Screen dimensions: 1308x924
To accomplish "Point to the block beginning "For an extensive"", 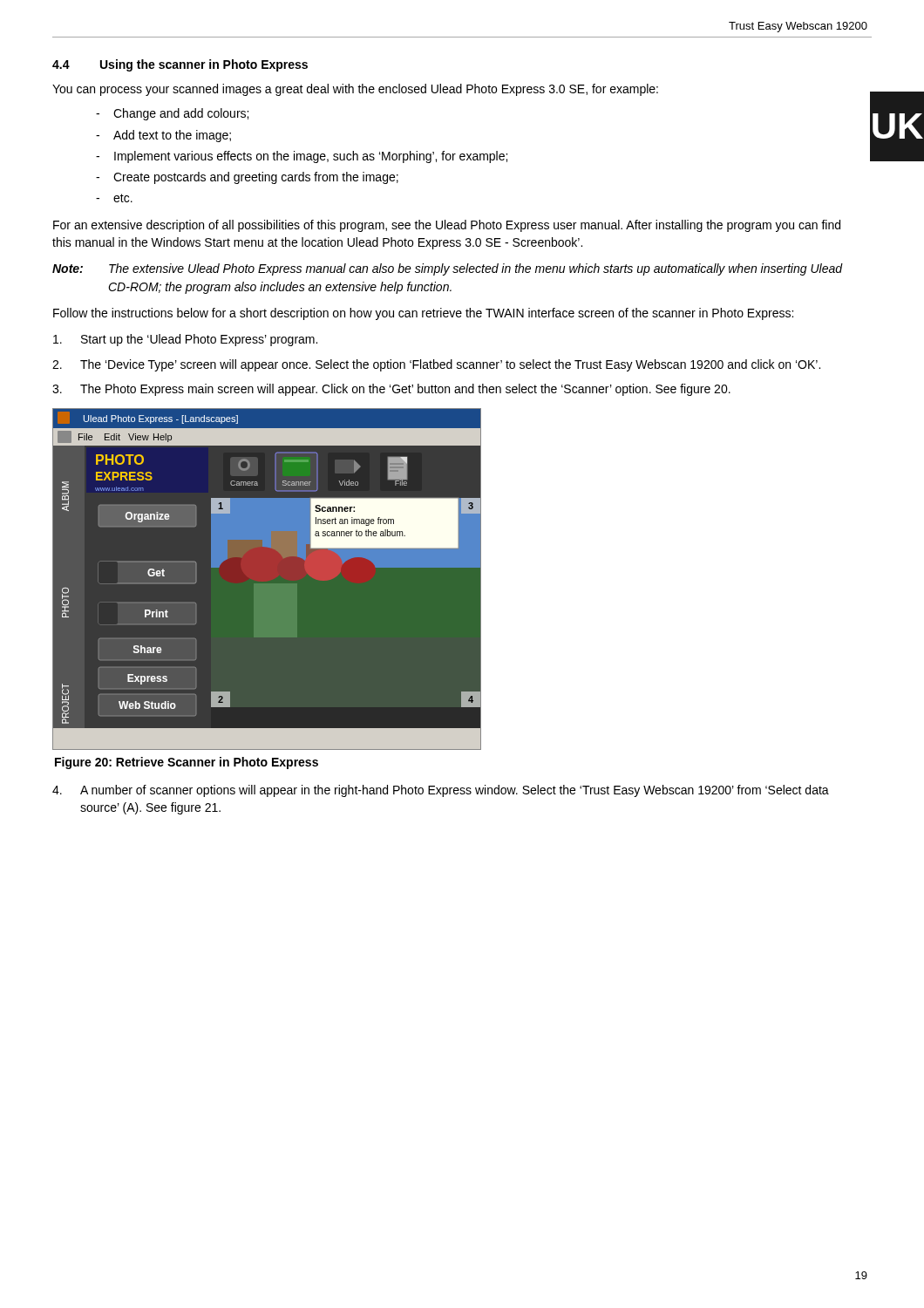I will (447, 234).
